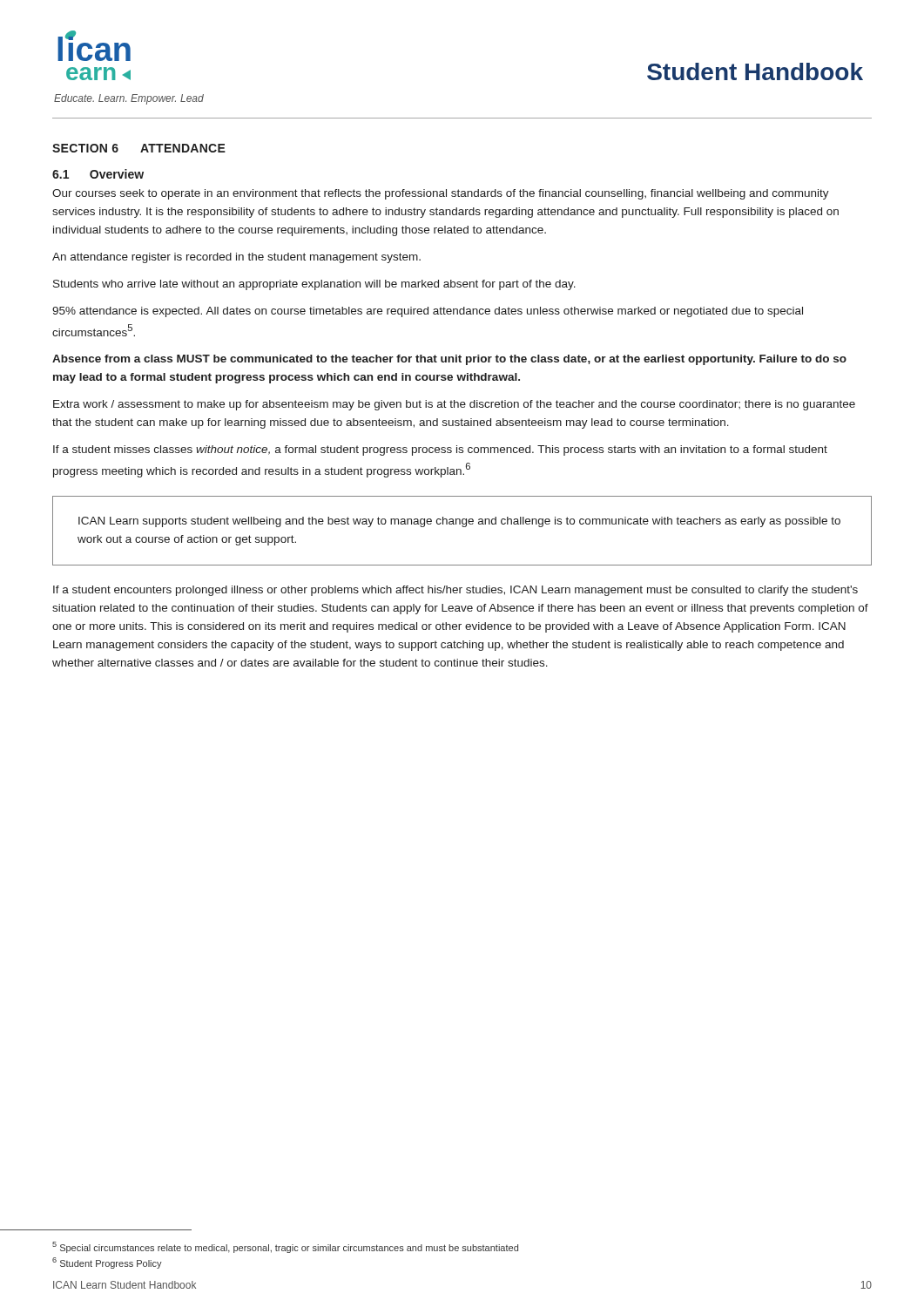Point to the passage starting "Student Handbook"
Viewport: 924px width, 1307px height.
[755, 71]
